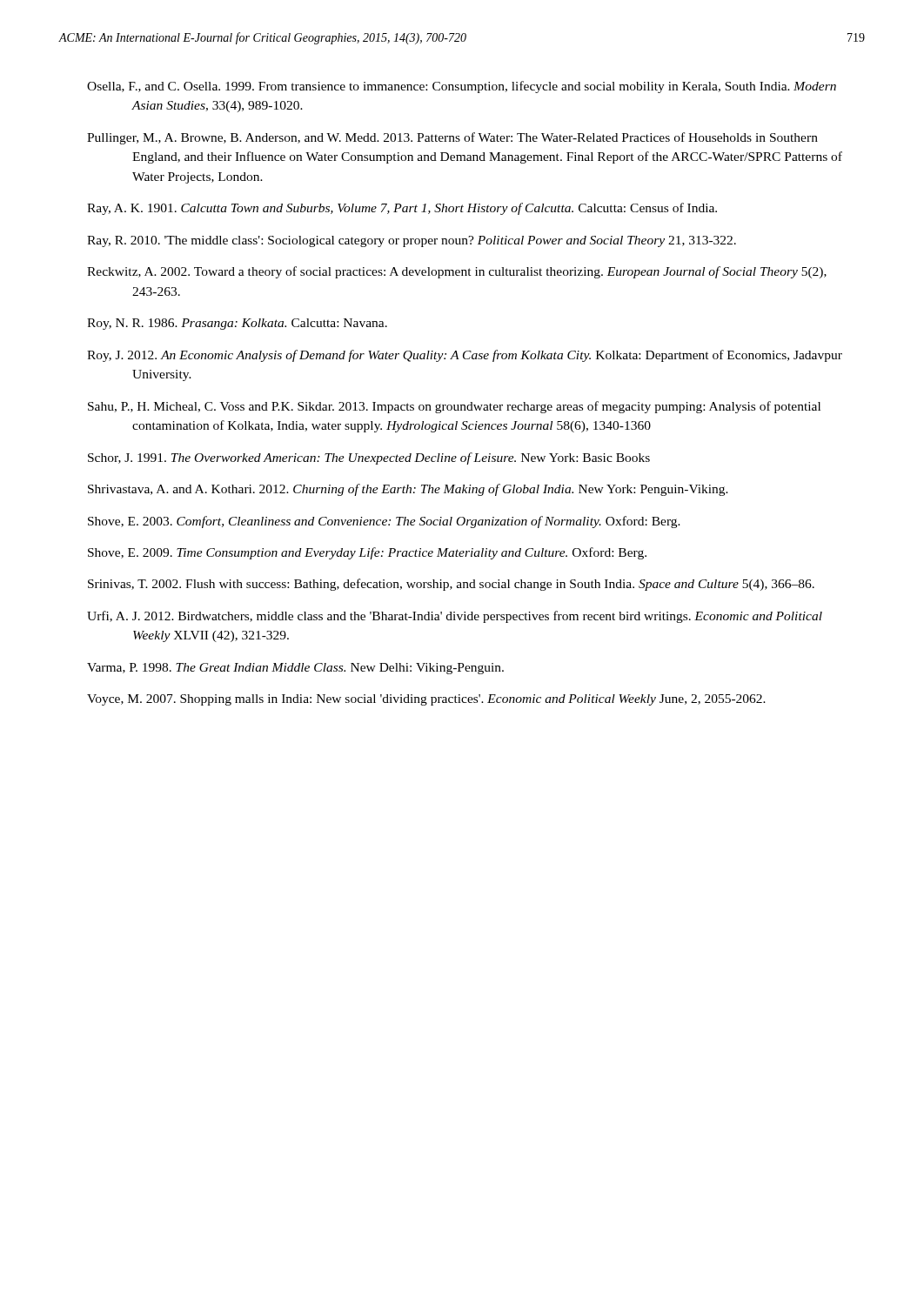Point to the block beginning "Shrivastava, A. and A. Kothari. 2012."
Screen dimensions: 1305x924
click(x=466, y=489)
